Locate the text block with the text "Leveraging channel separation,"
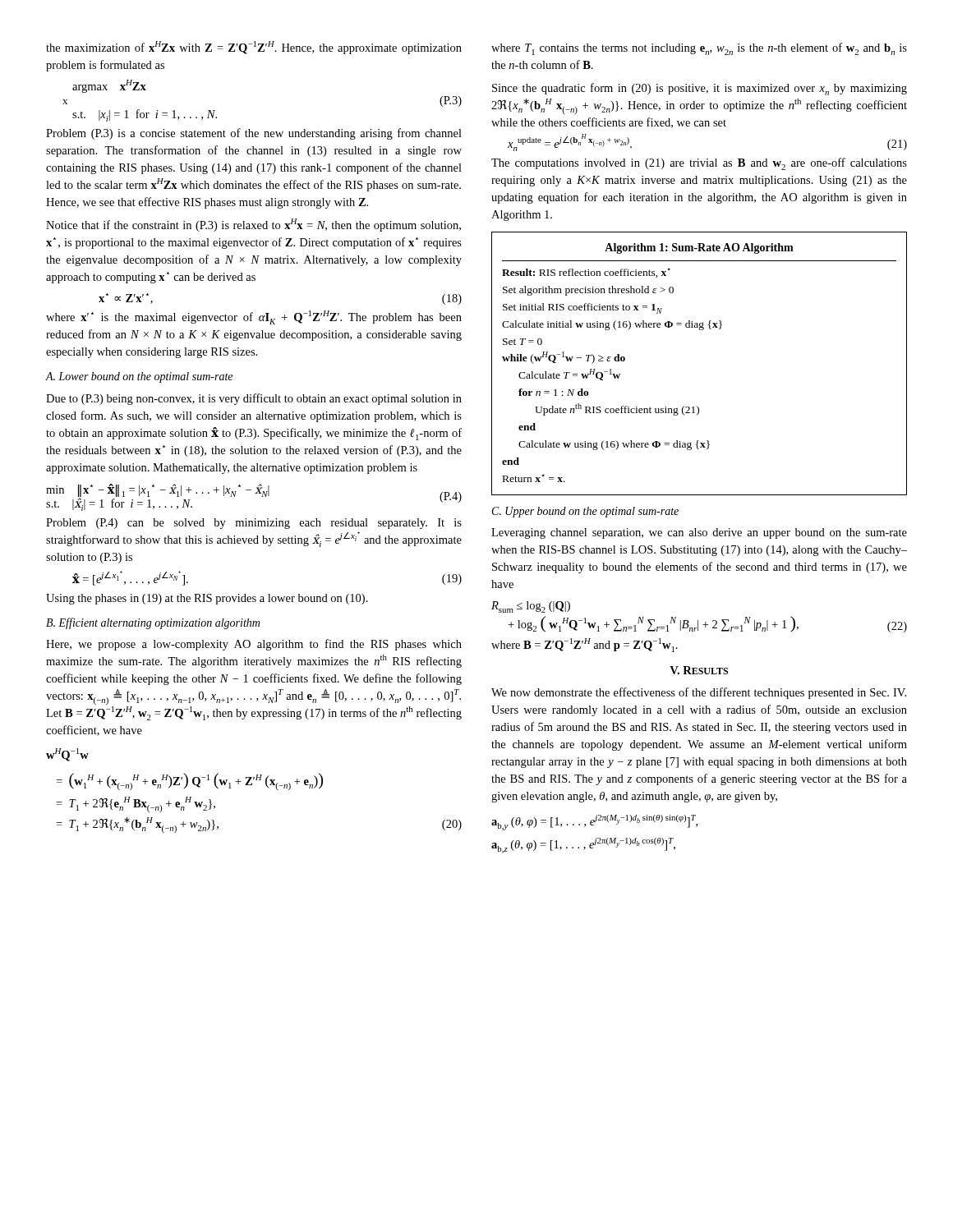Viewport: 953px width, 1232px height. pyautogui.click(x=699, y=559)
